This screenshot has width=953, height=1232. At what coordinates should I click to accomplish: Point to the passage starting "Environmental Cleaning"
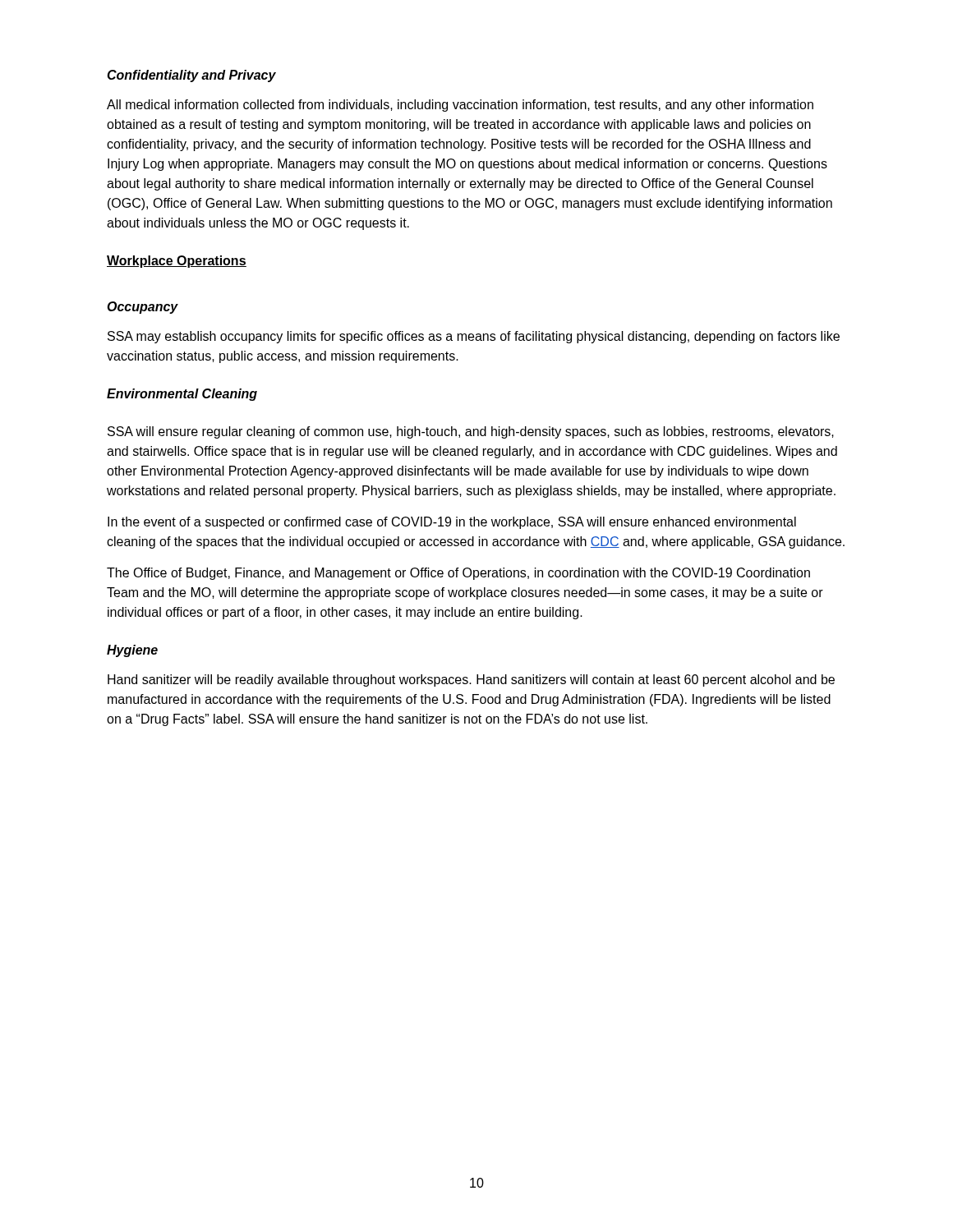[182, 395]
